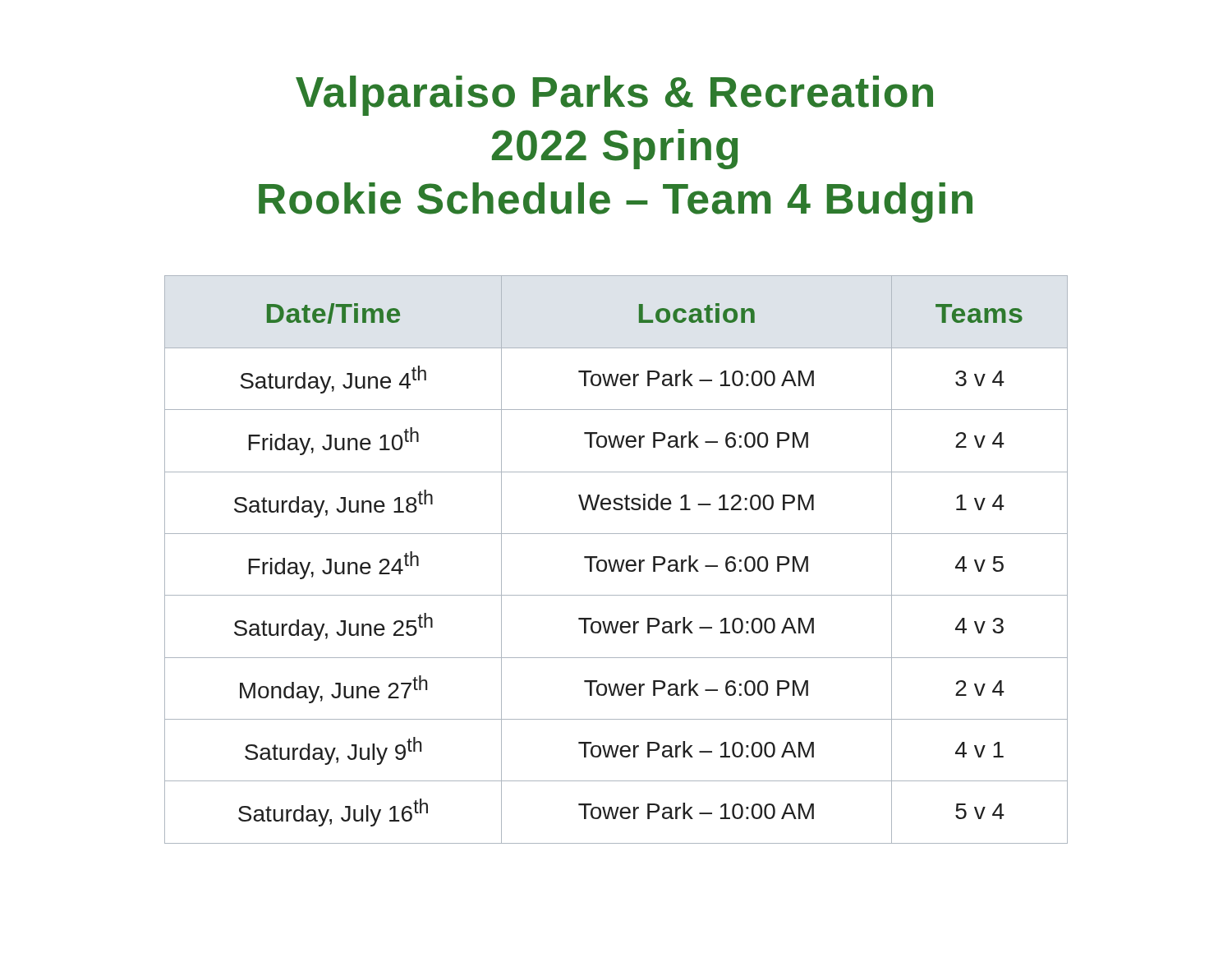Find the title
Viewport: 1232px width, 953px height.
pyautogui.click(x=616, y=146)
